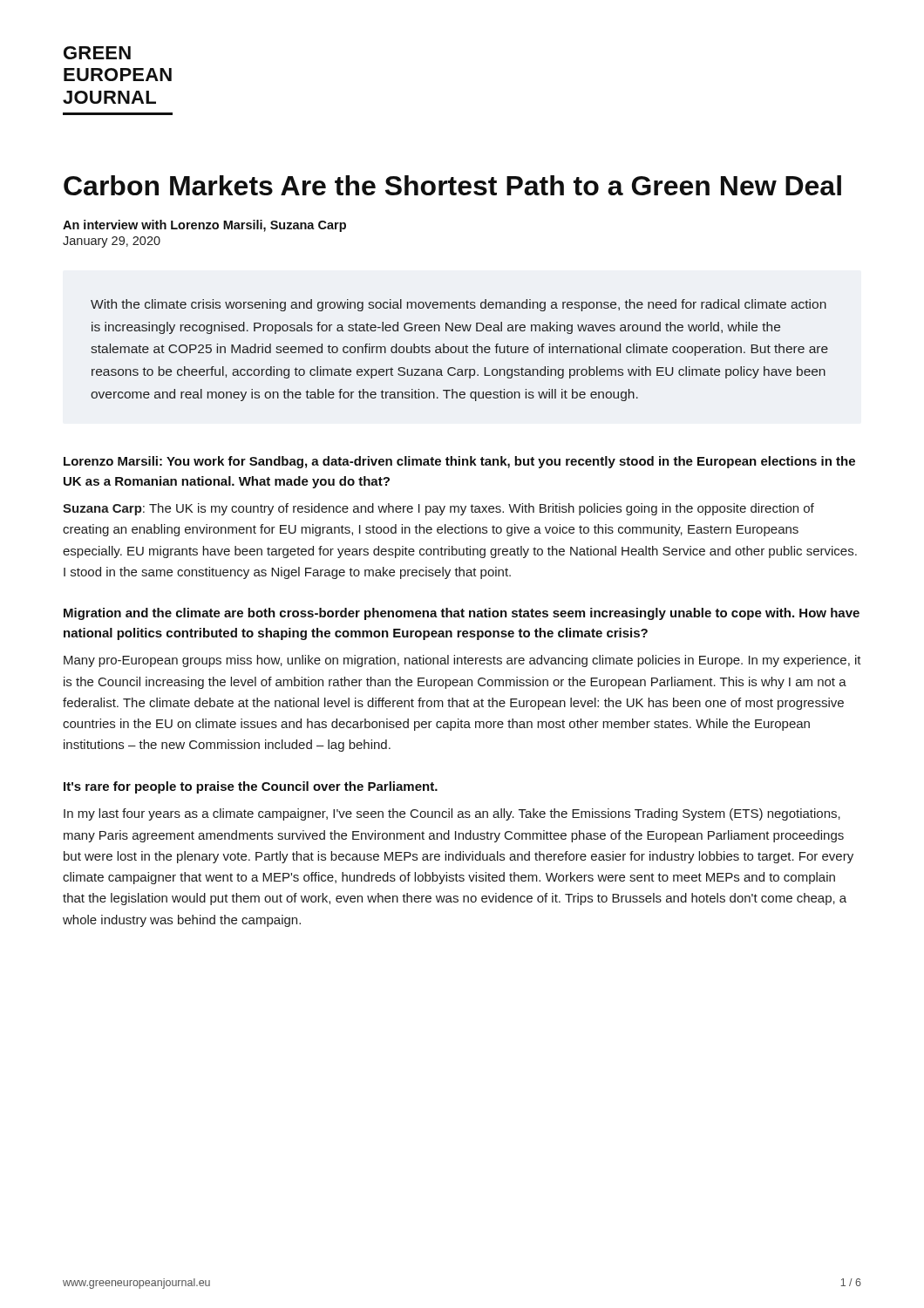Point to the block beginning "An interview with Lorenzo Marsili, Suzana"
This screenshot has height=1308, width=924.
coord(205,225)
